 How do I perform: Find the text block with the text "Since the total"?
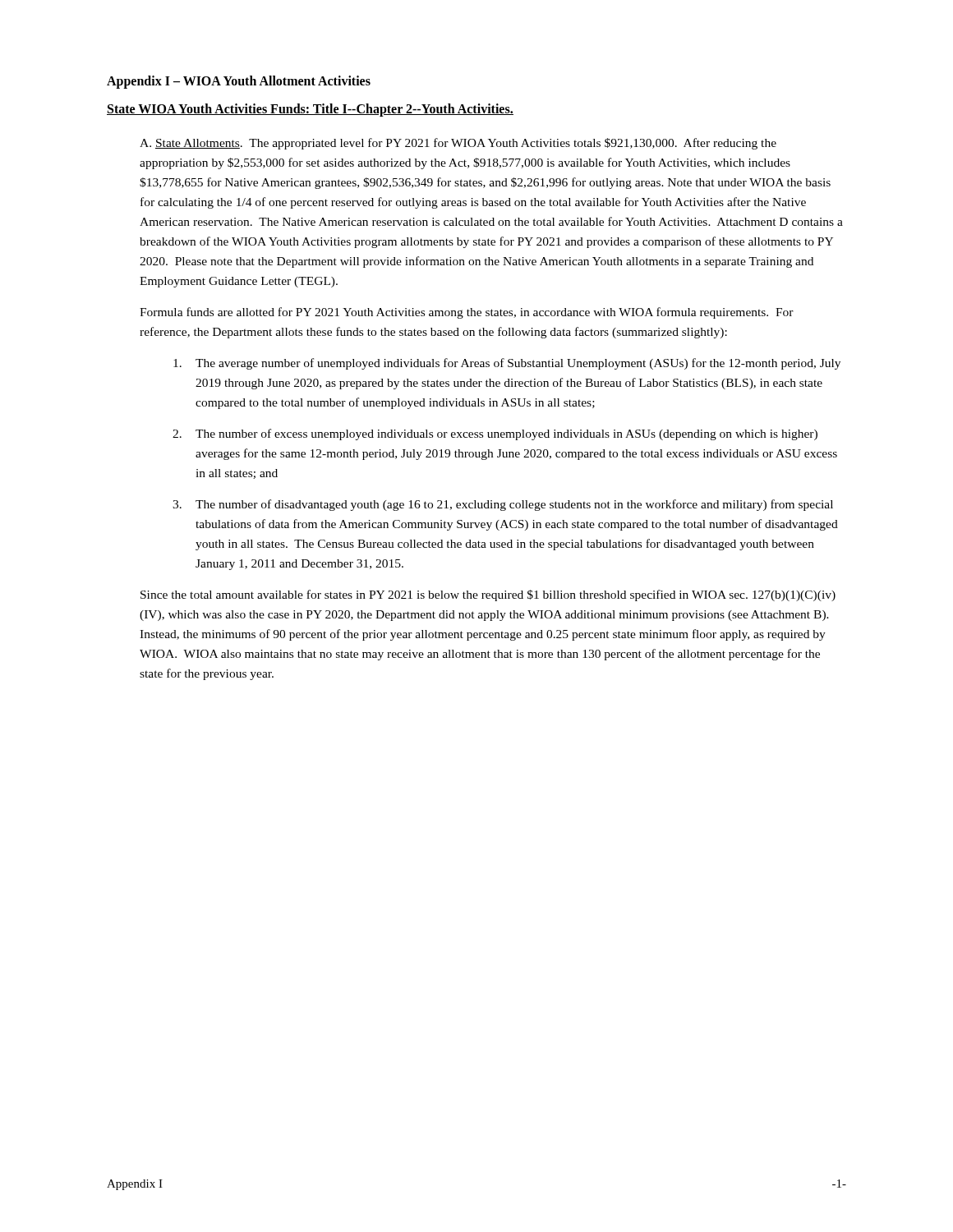coord(488,634)
